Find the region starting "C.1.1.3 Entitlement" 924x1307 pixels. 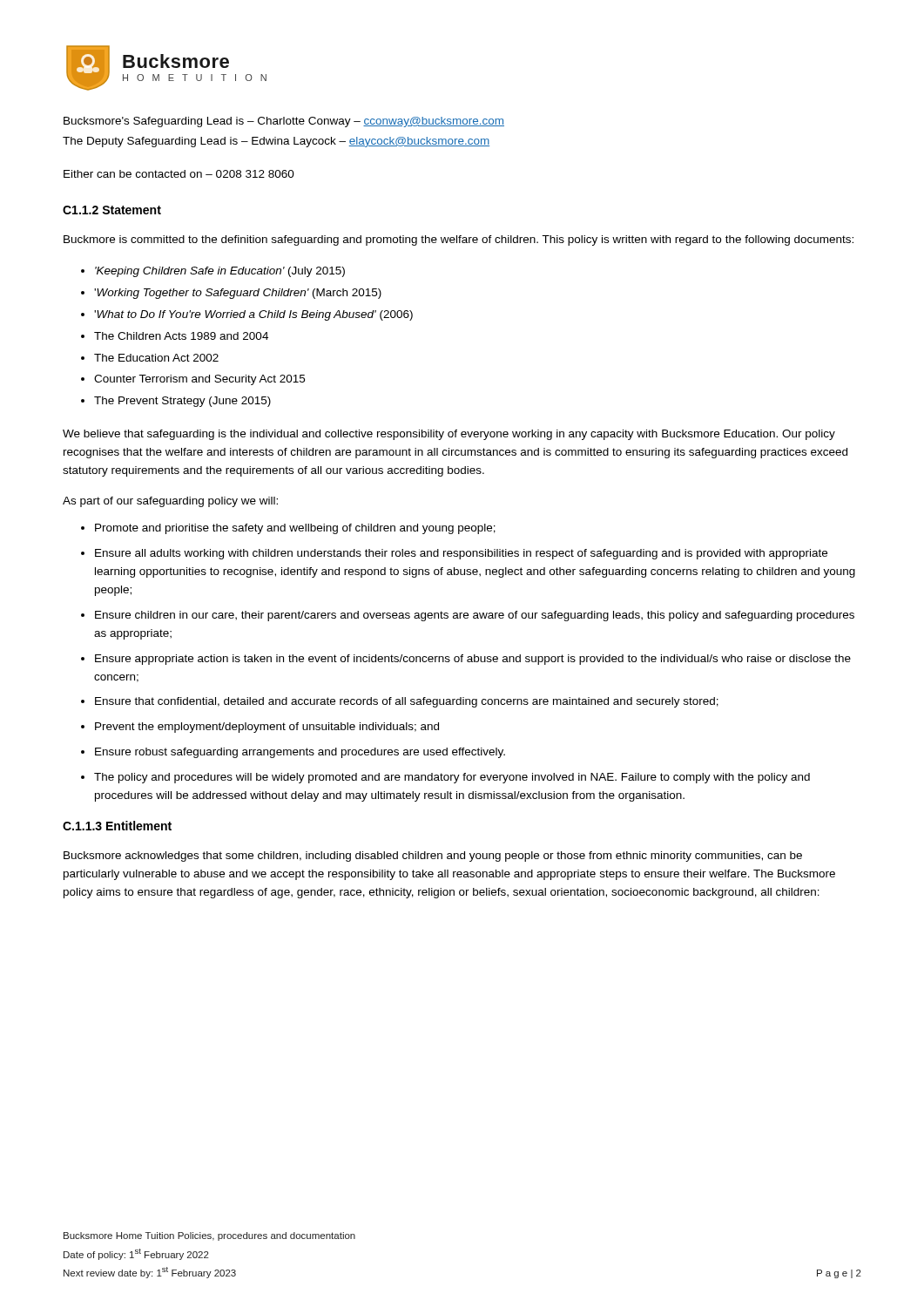point(117,826)
